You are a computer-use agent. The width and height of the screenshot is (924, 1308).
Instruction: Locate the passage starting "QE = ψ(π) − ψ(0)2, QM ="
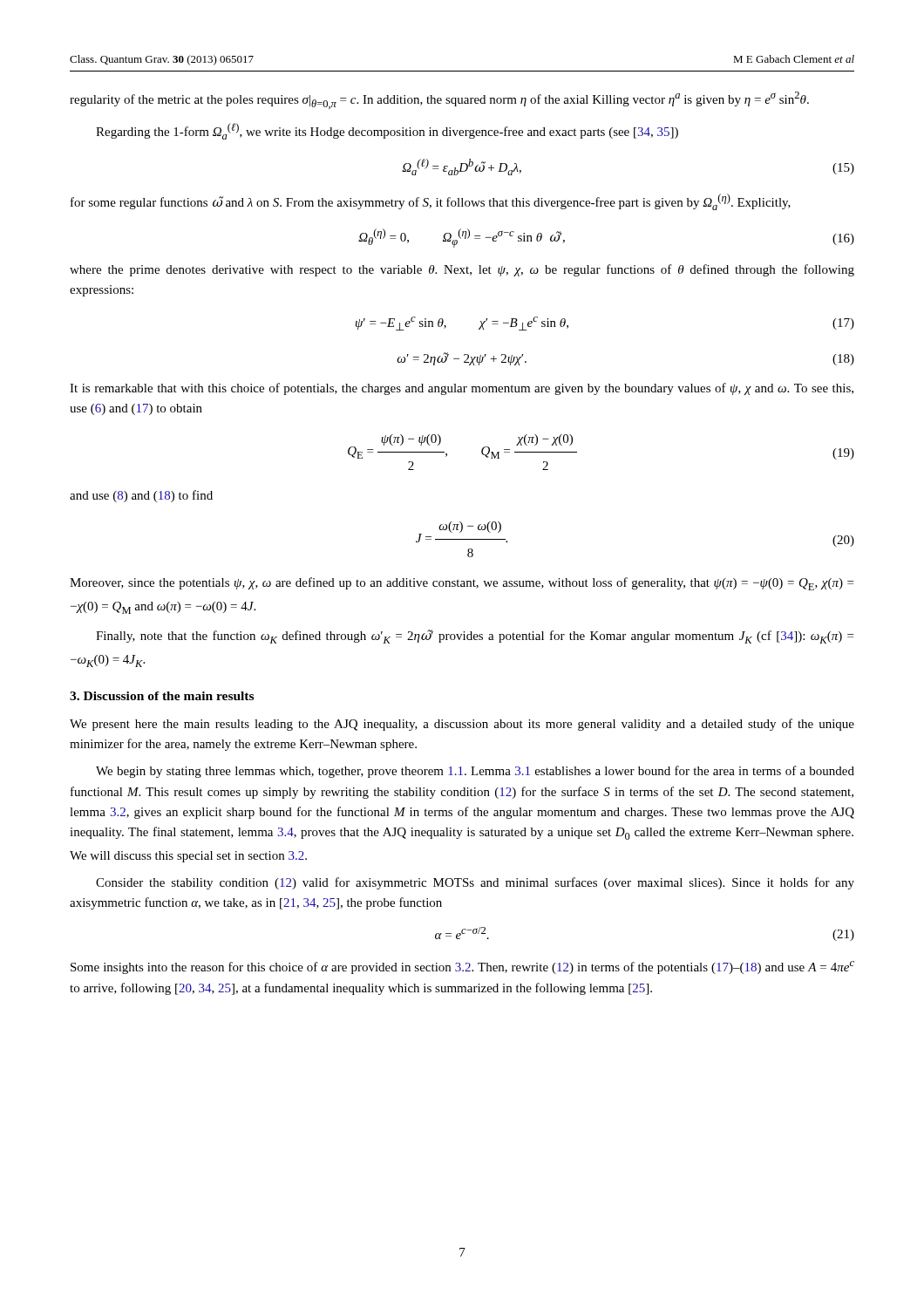point(411,452)
